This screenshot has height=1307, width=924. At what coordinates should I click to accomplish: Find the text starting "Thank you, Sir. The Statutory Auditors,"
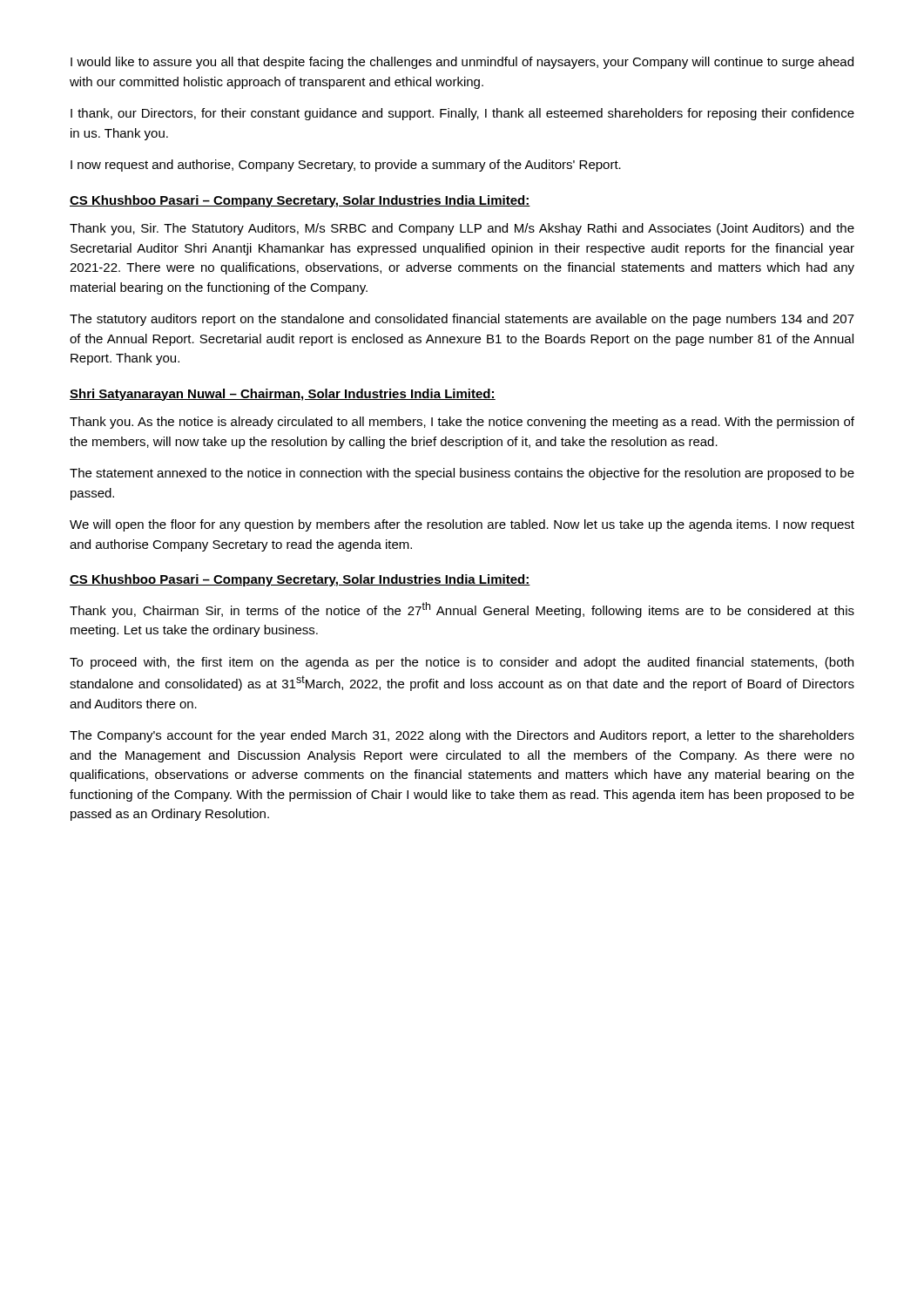462,257
